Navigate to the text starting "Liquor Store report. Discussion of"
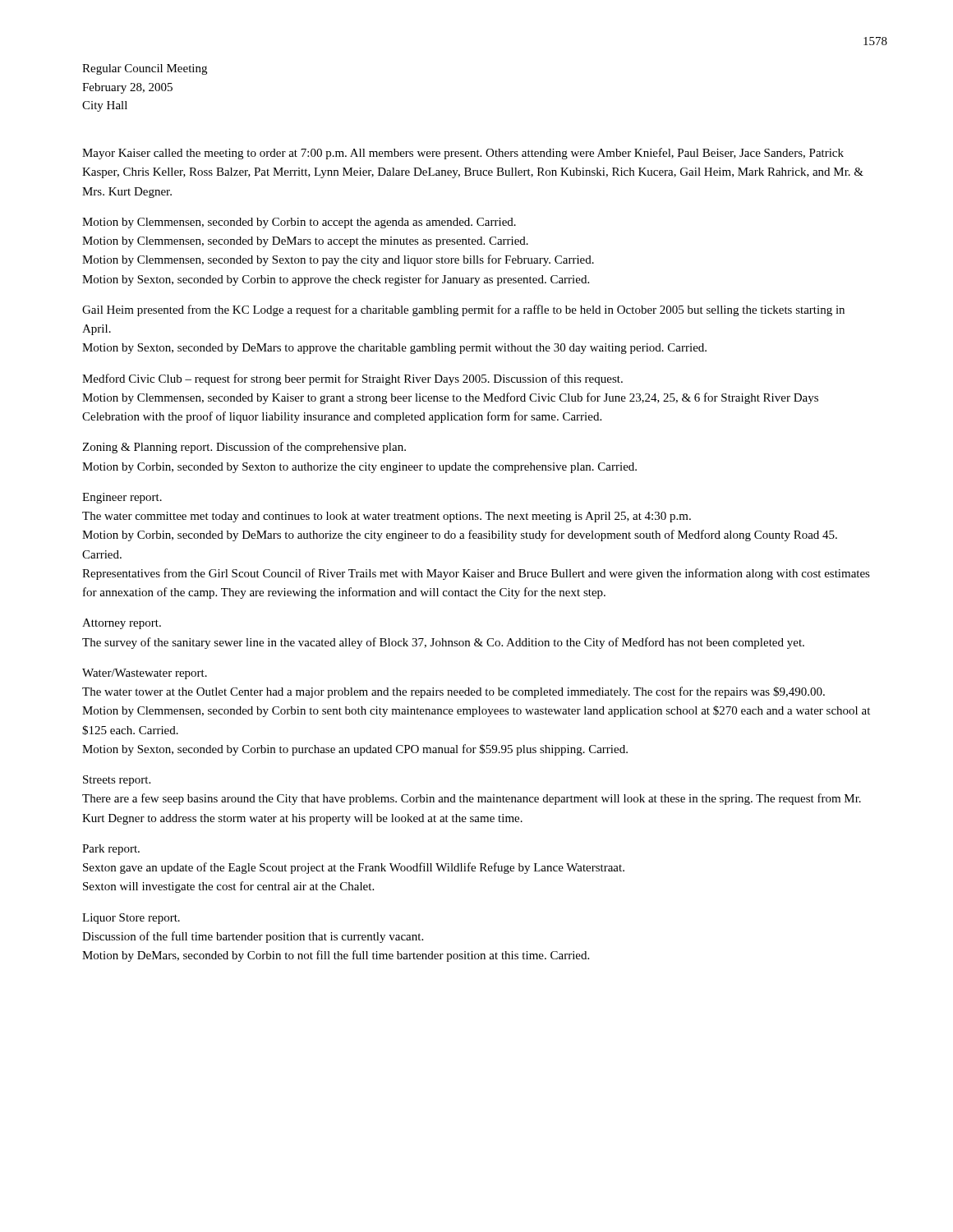 tap(336, 936)
